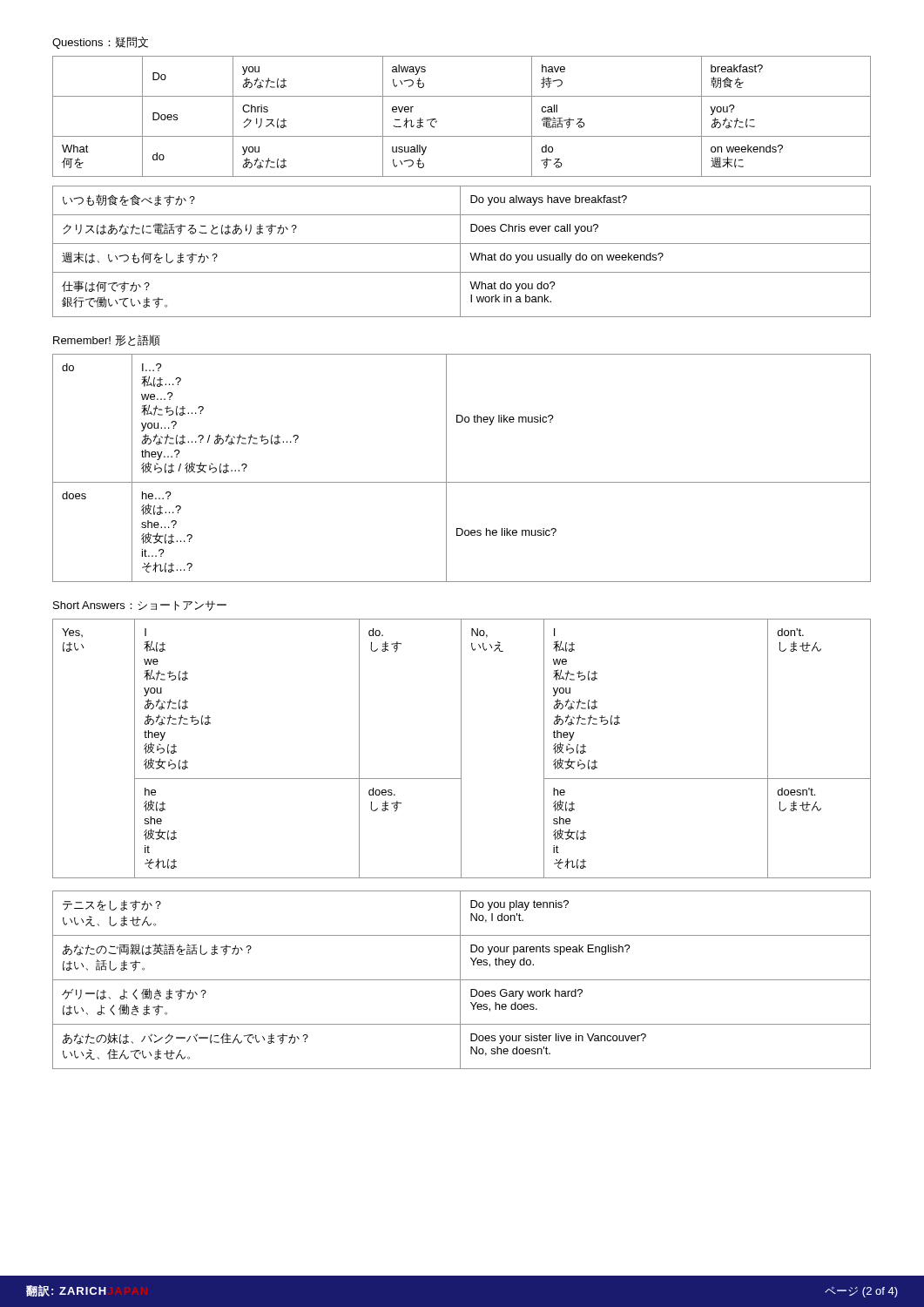Select the table that reads "don't. しません"
This screenshot has height=1307, width=924.
pyautogui.click(x=462, y=748)
